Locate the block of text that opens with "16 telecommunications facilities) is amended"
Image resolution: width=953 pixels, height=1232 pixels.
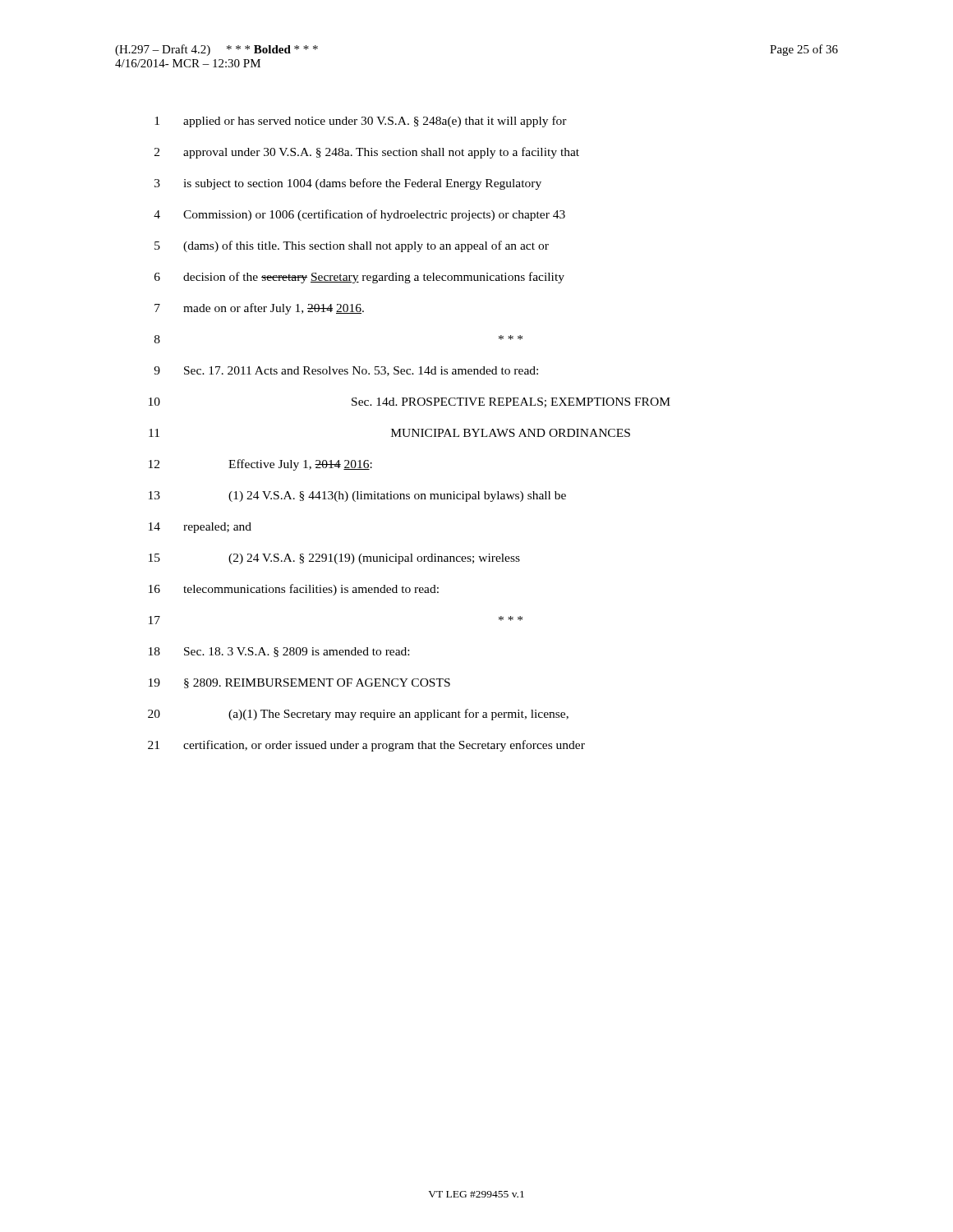[294, 590]
